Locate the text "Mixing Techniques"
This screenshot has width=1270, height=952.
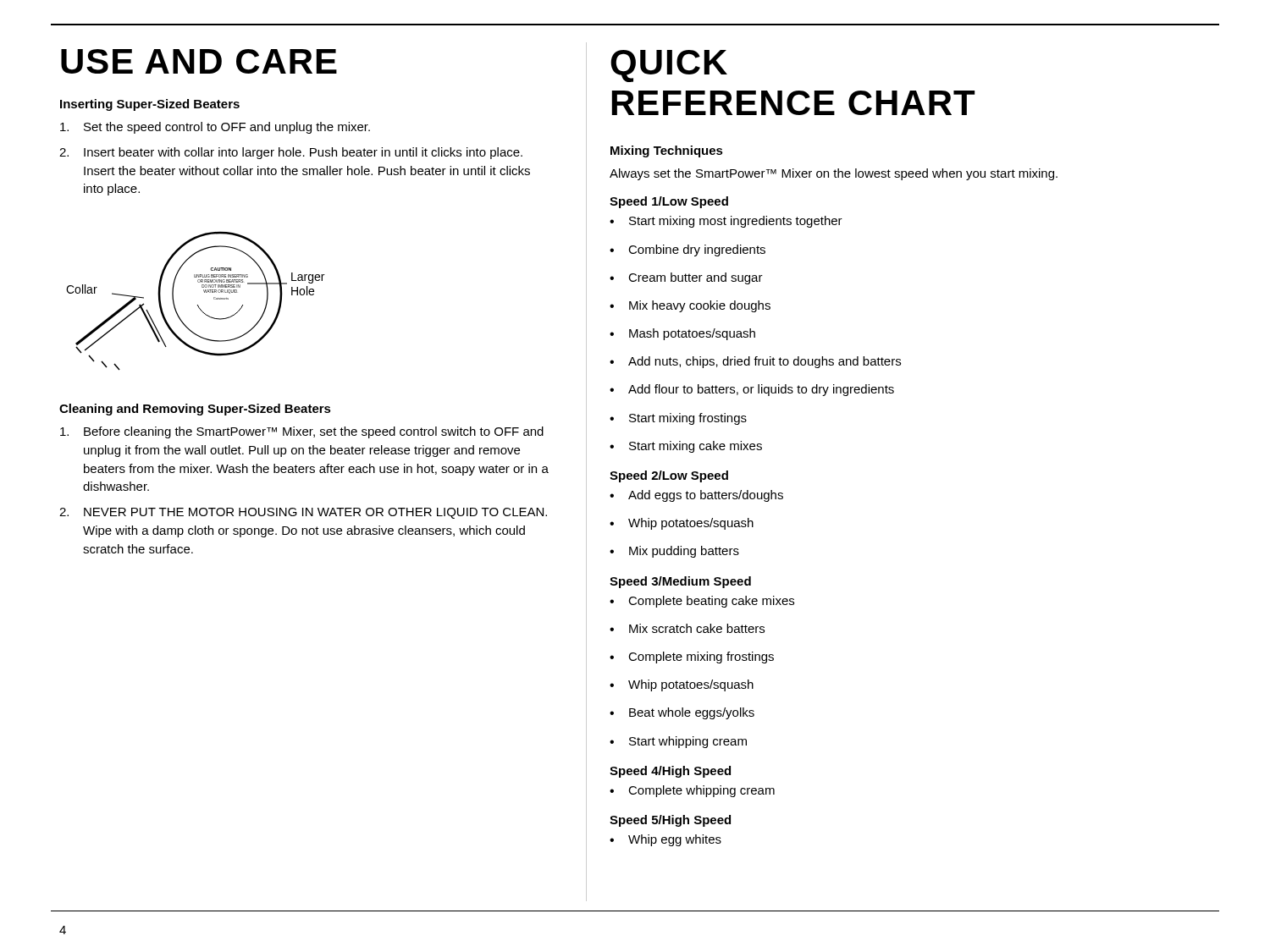click(667, 151)
